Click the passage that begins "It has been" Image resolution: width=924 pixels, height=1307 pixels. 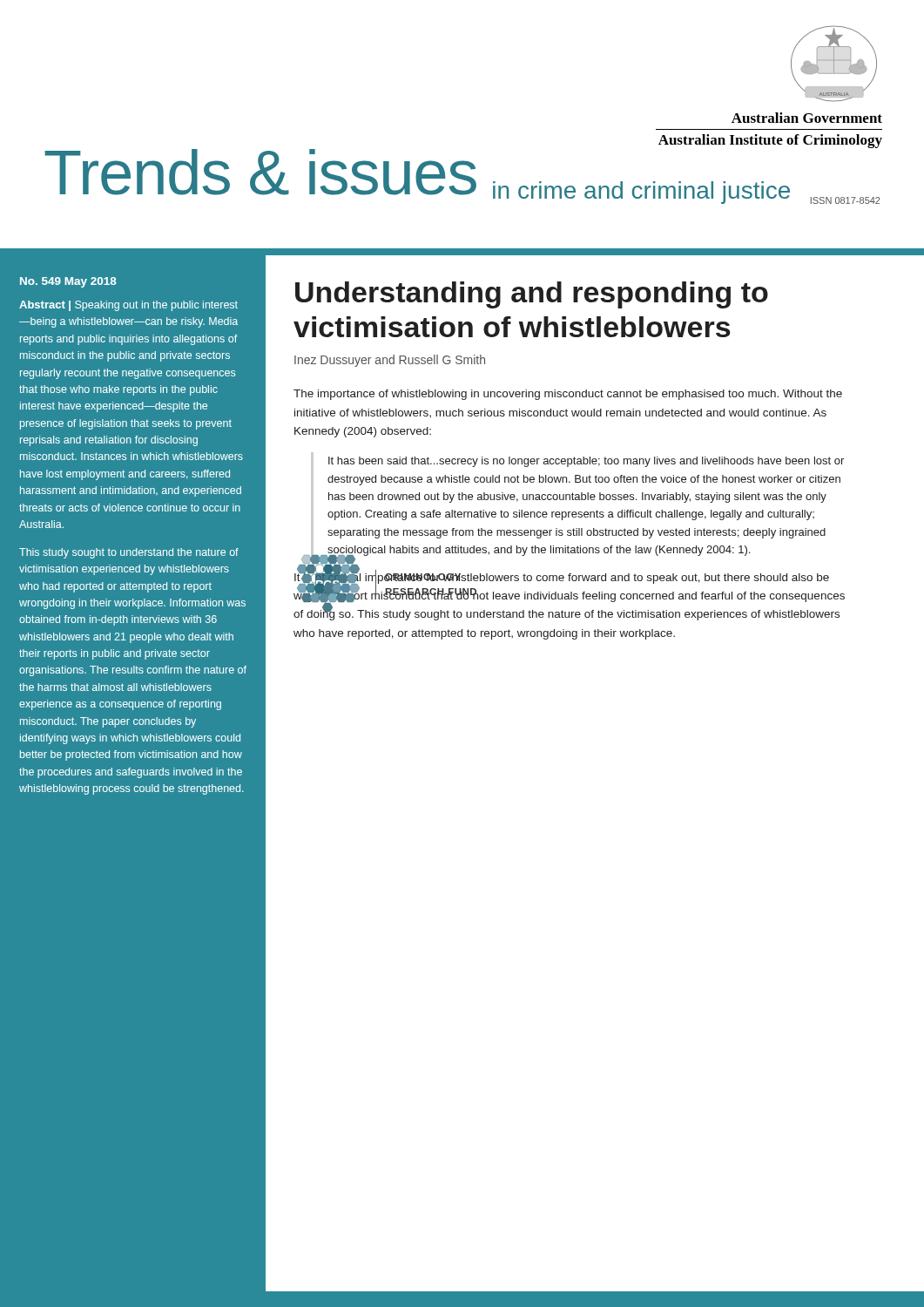[x=586, y=505]
